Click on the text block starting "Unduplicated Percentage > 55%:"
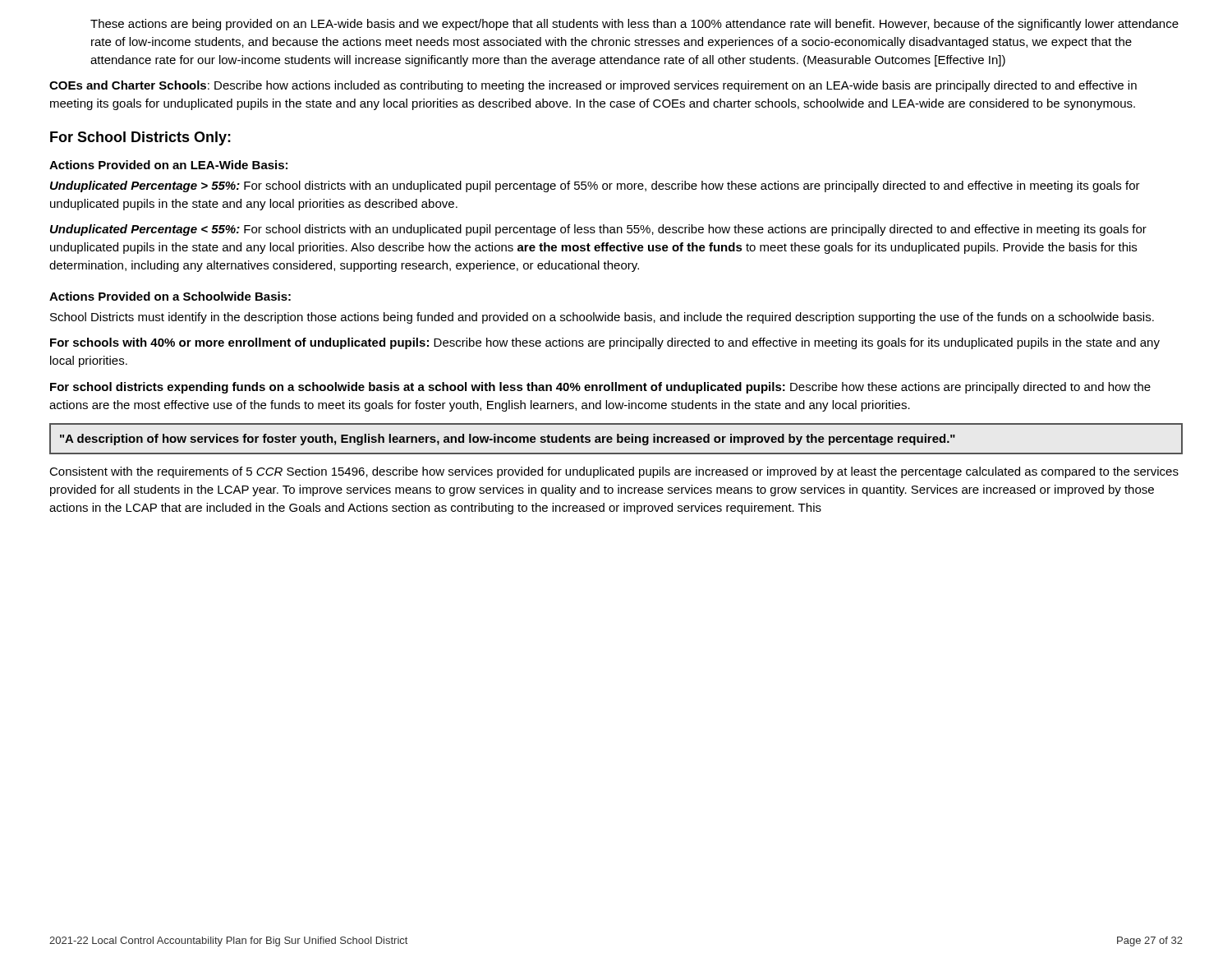 (594, 194)
